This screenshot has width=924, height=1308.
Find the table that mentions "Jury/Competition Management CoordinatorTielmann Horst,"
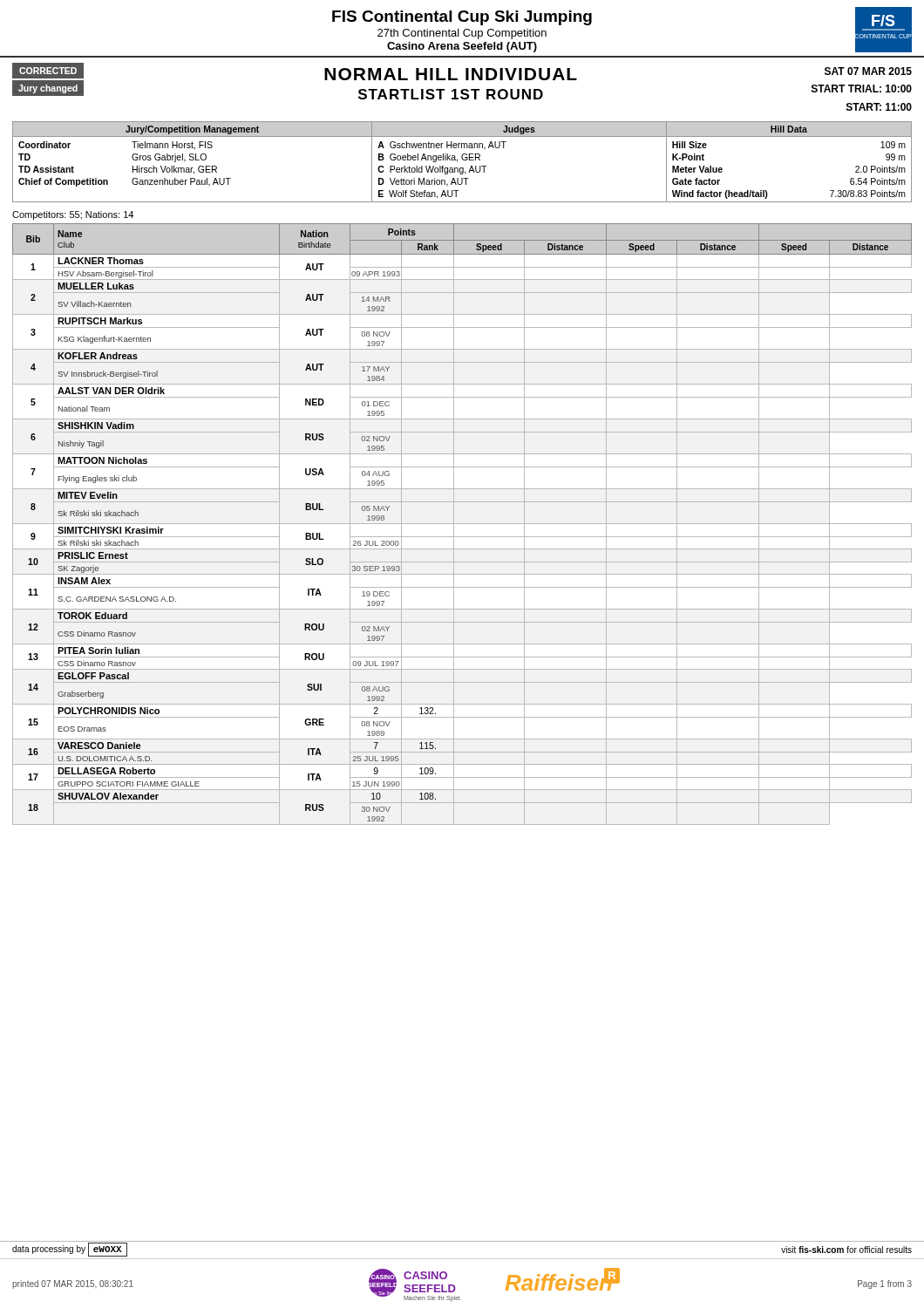[462, 162]
